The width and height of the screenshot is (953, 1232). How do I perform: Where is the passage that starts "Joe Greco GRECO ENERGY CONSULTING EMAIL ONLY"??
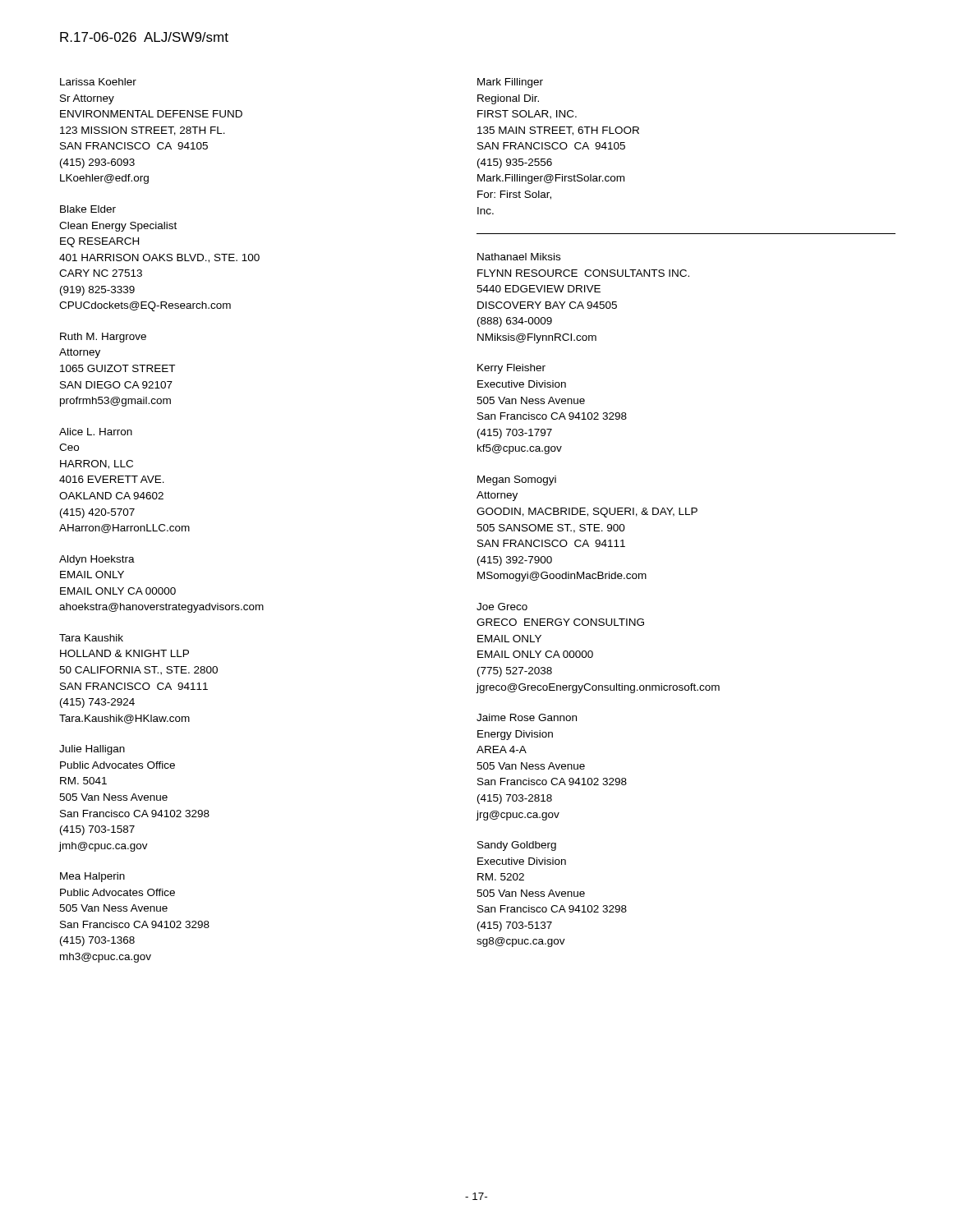pos(502,607)
